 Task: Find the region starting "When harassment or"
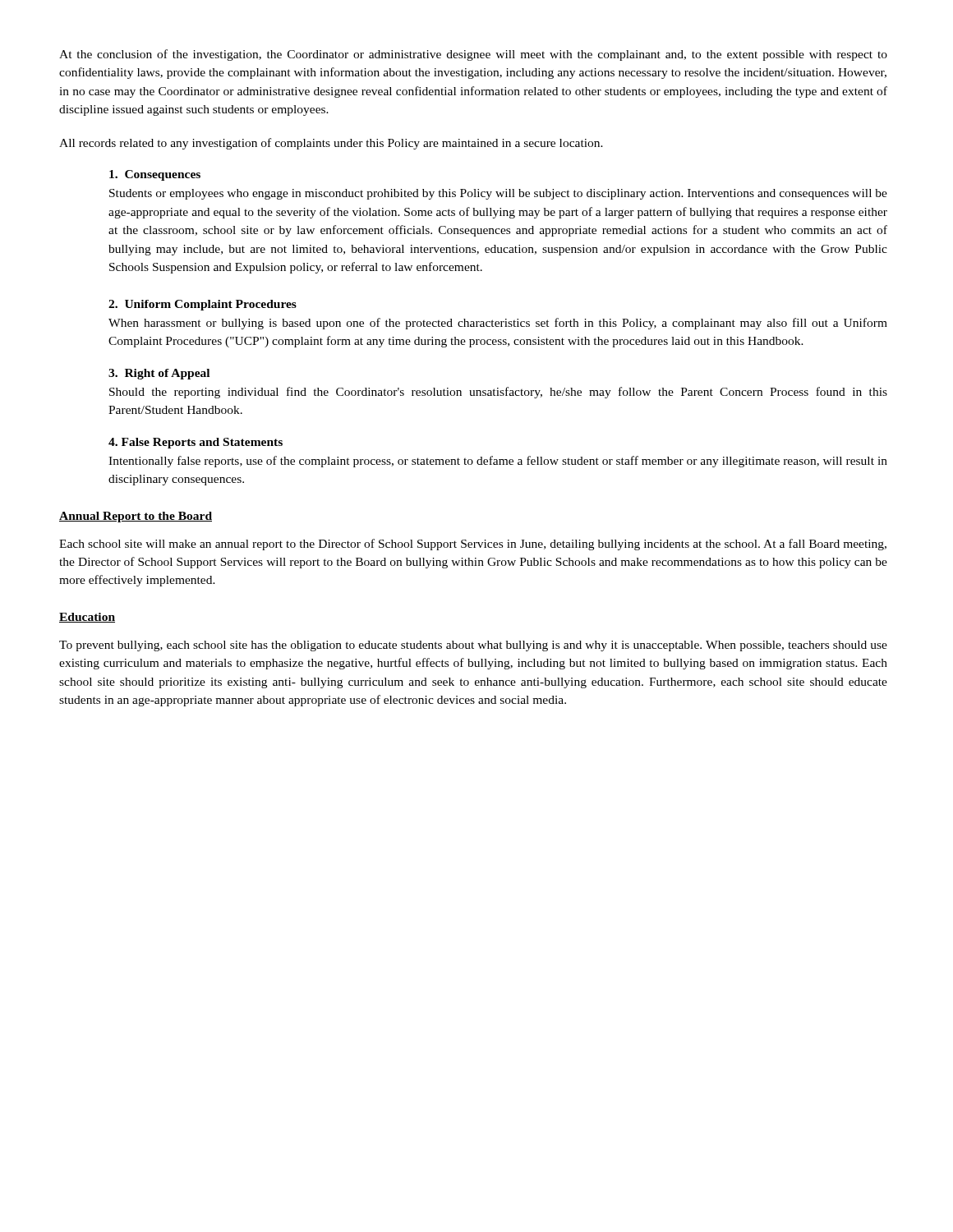(x=498, y=332)
